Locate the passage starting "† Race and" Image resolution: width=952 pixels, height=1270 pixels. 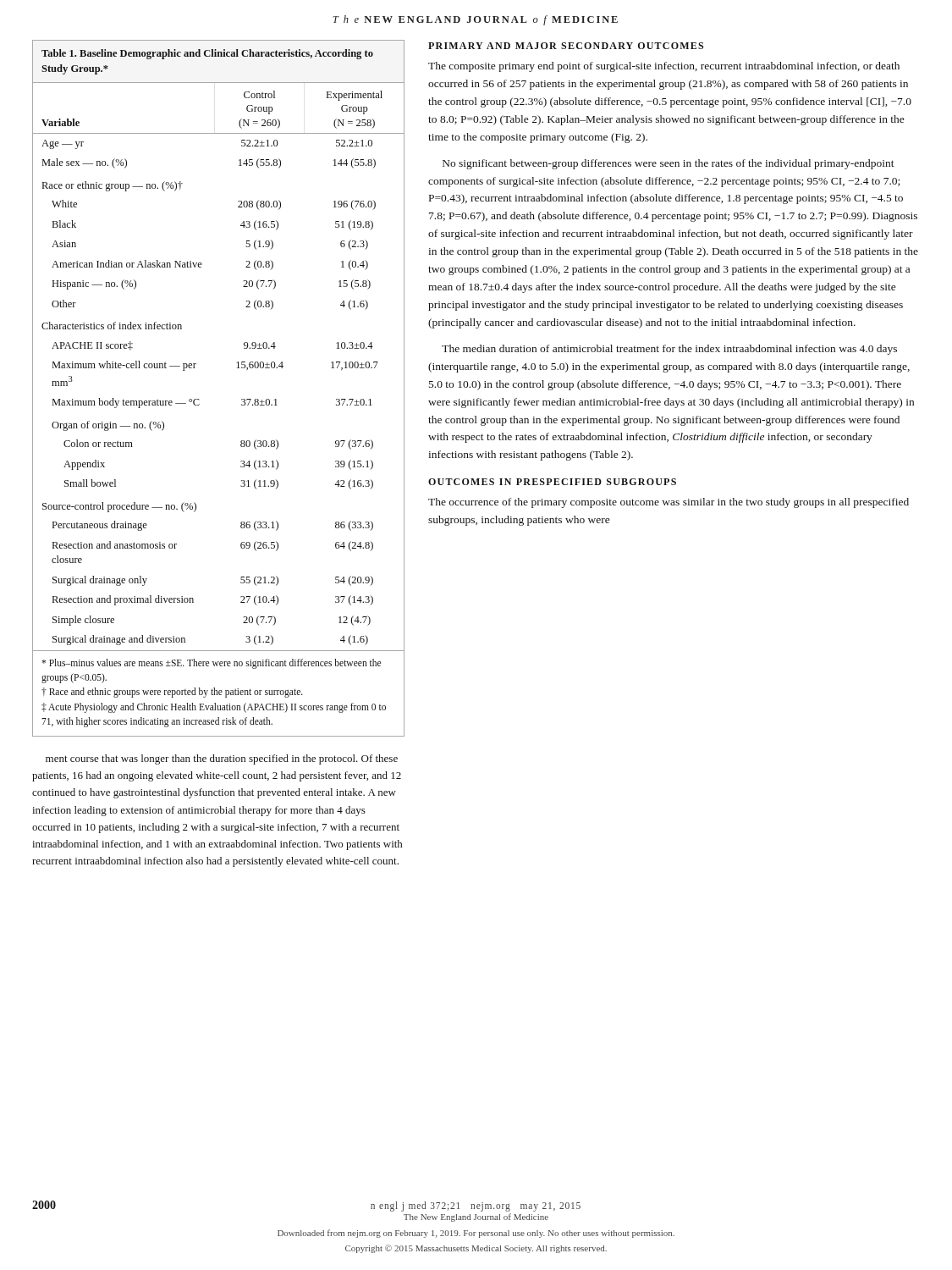coord(172,692)
